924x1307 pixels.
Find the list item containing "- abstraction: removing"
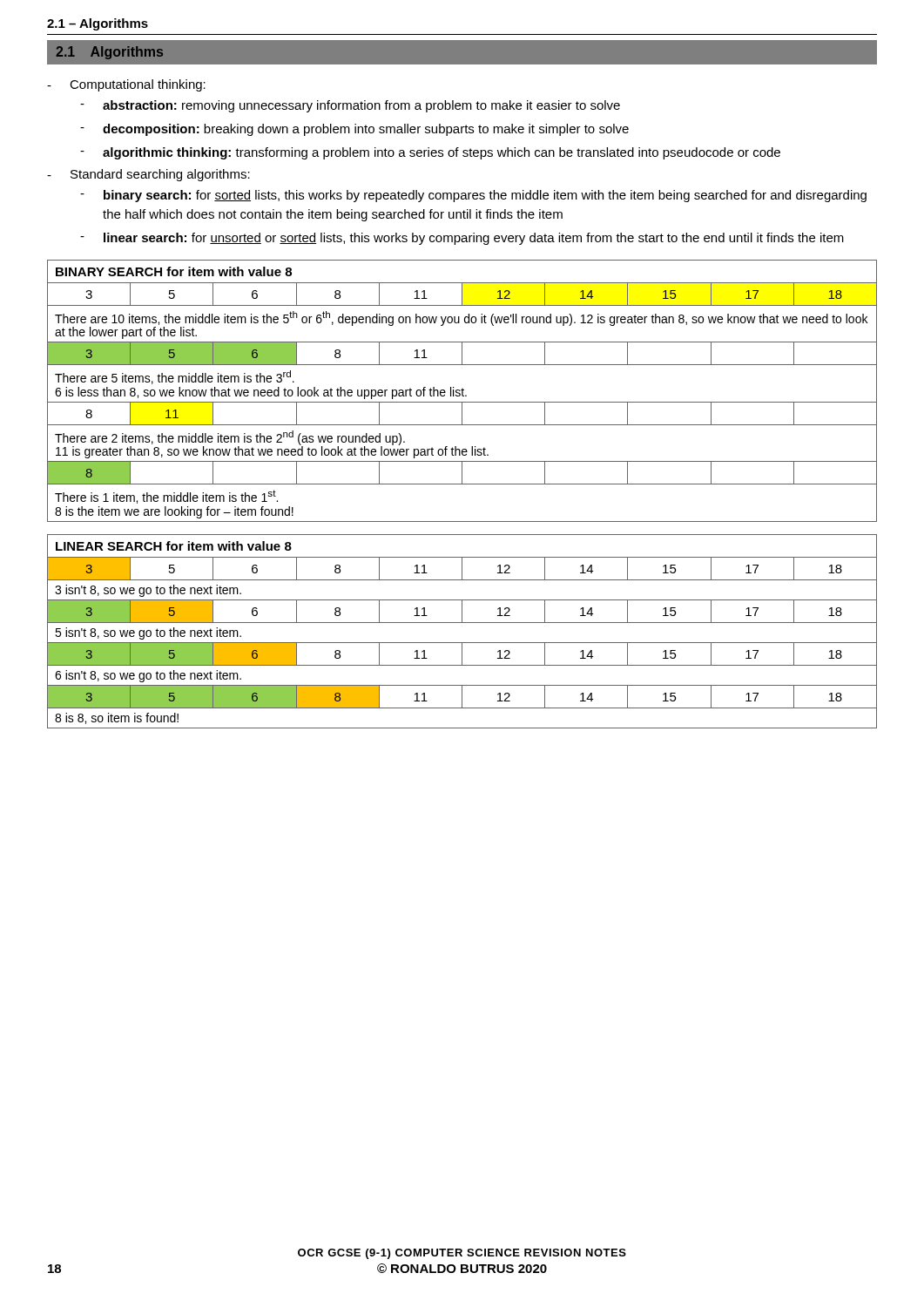[x=350, y=105]
